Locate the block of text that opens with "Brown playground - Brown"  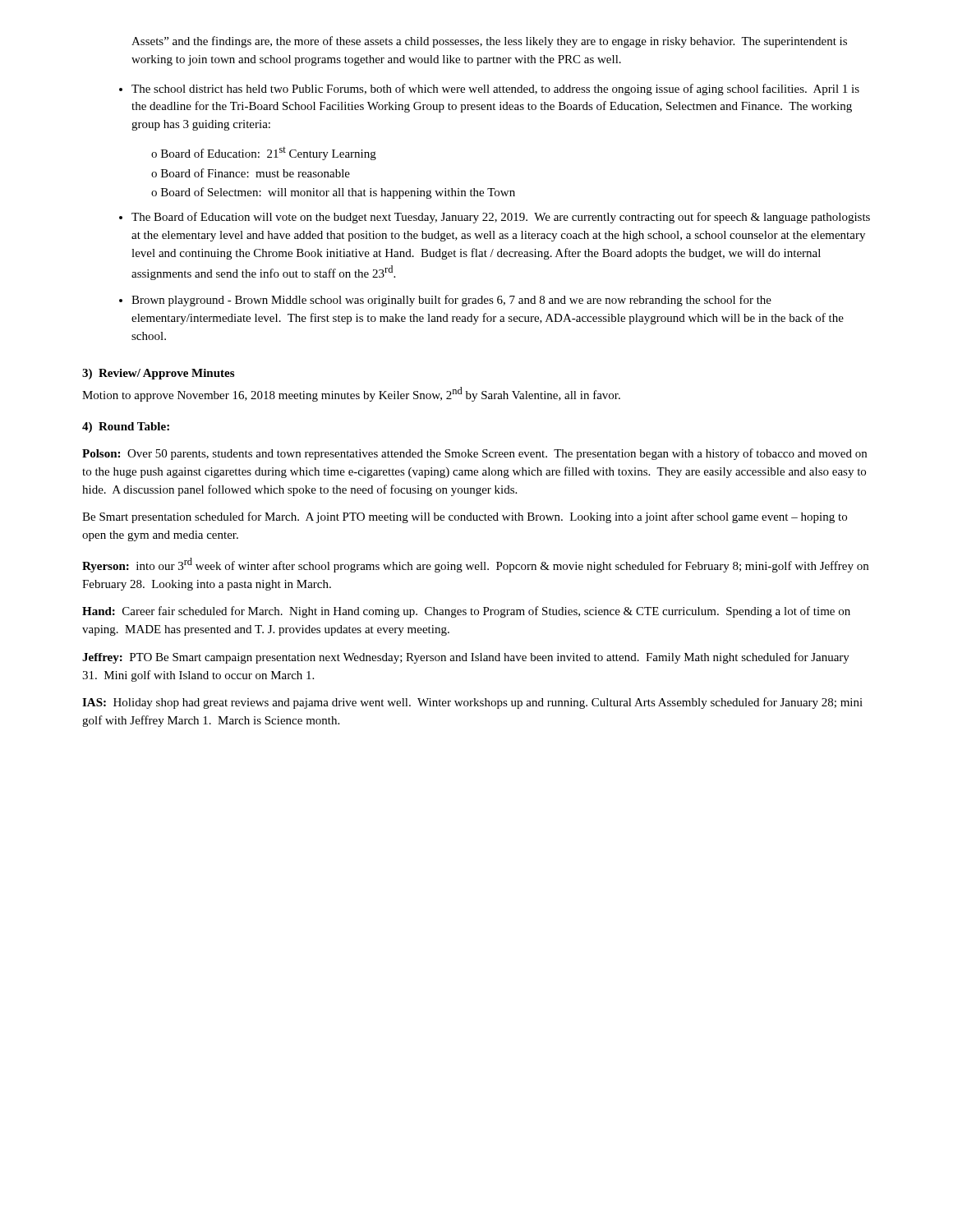(501, 318)
